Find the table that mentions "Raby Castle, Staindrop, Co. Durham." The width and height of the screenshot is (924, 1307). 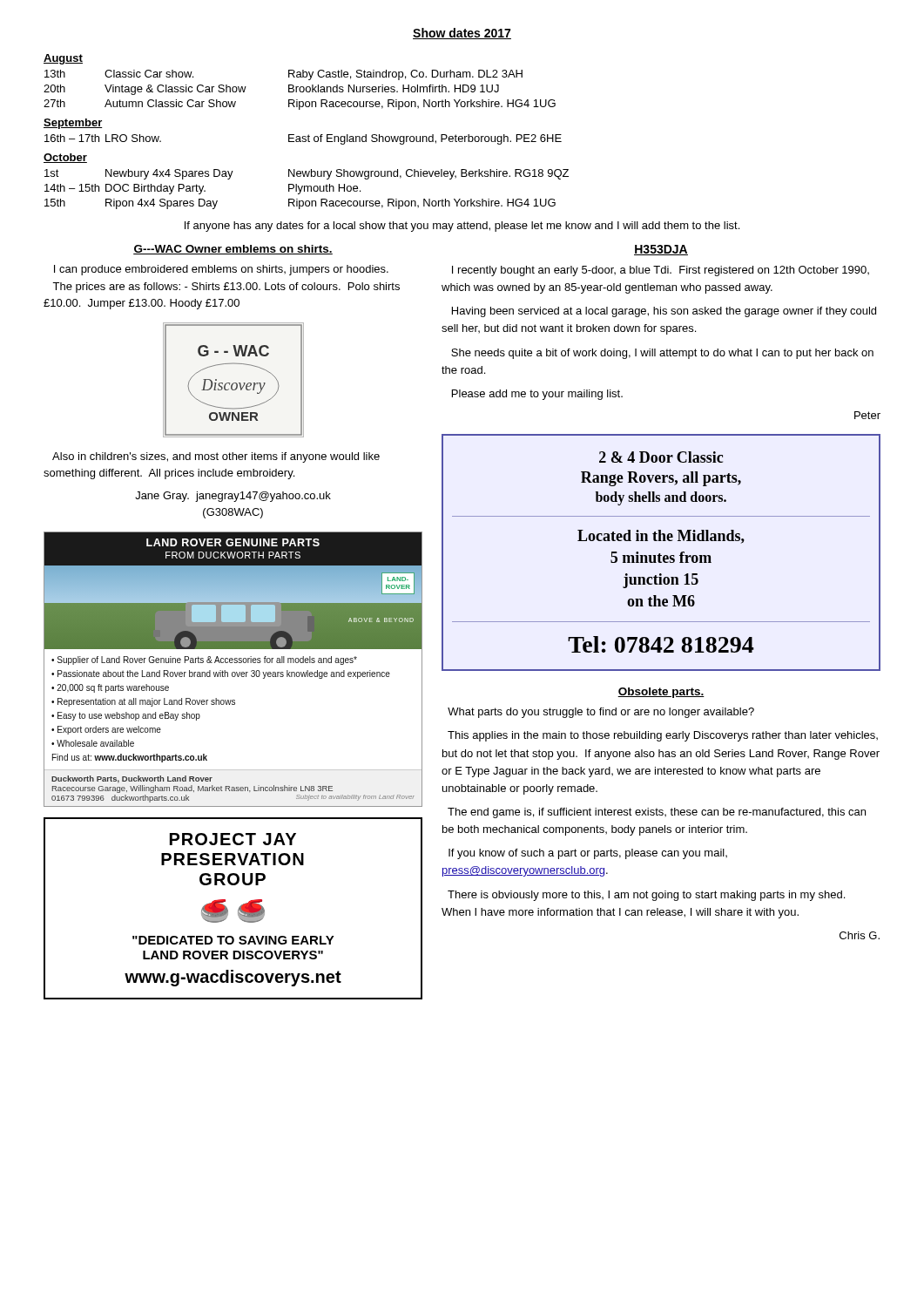click(462, 129)
